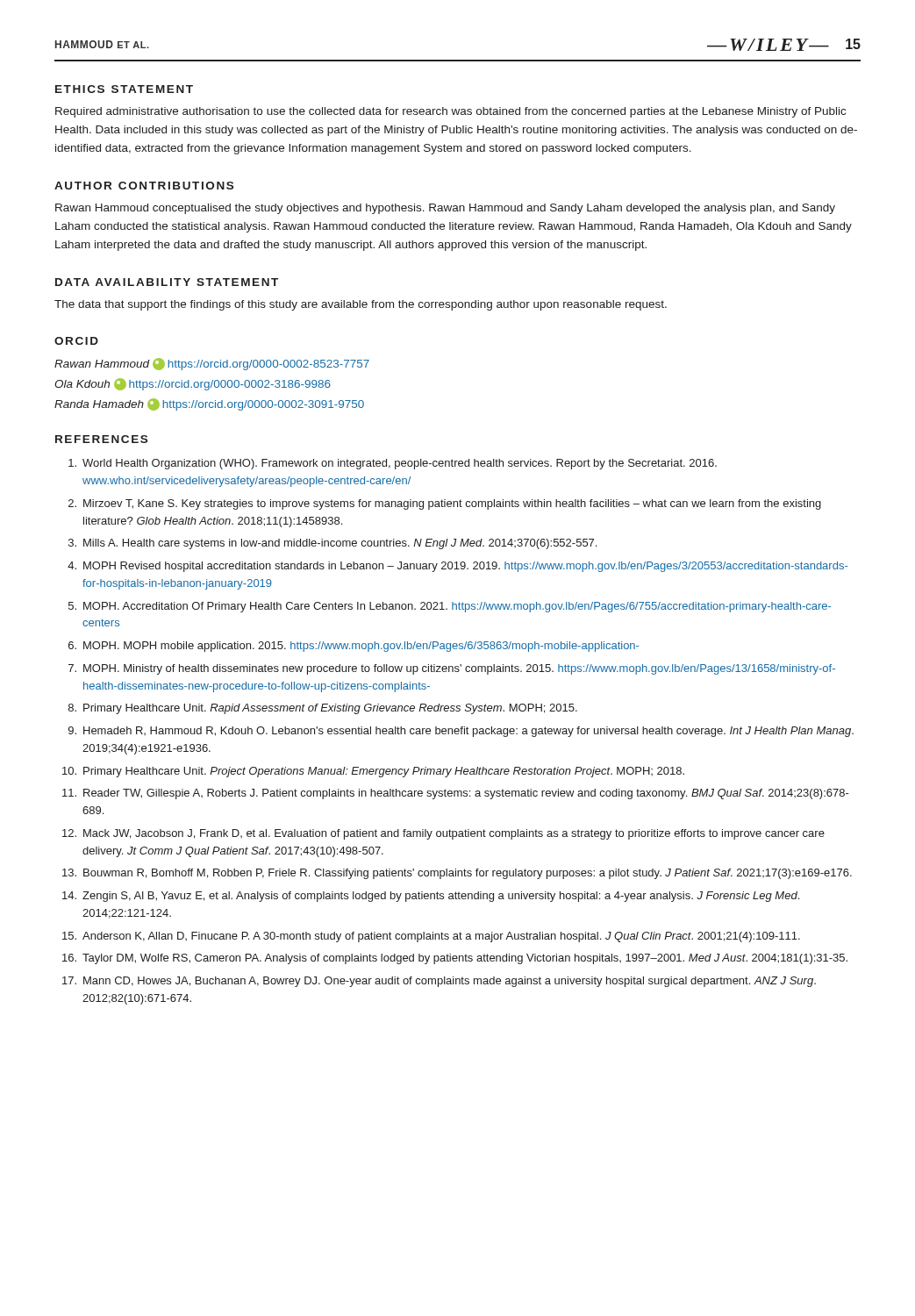Viewport: 915px width, 1316px height.
Task: Where is the passage that starts "The data that support the findings of this"?
Action: (361, 304)
